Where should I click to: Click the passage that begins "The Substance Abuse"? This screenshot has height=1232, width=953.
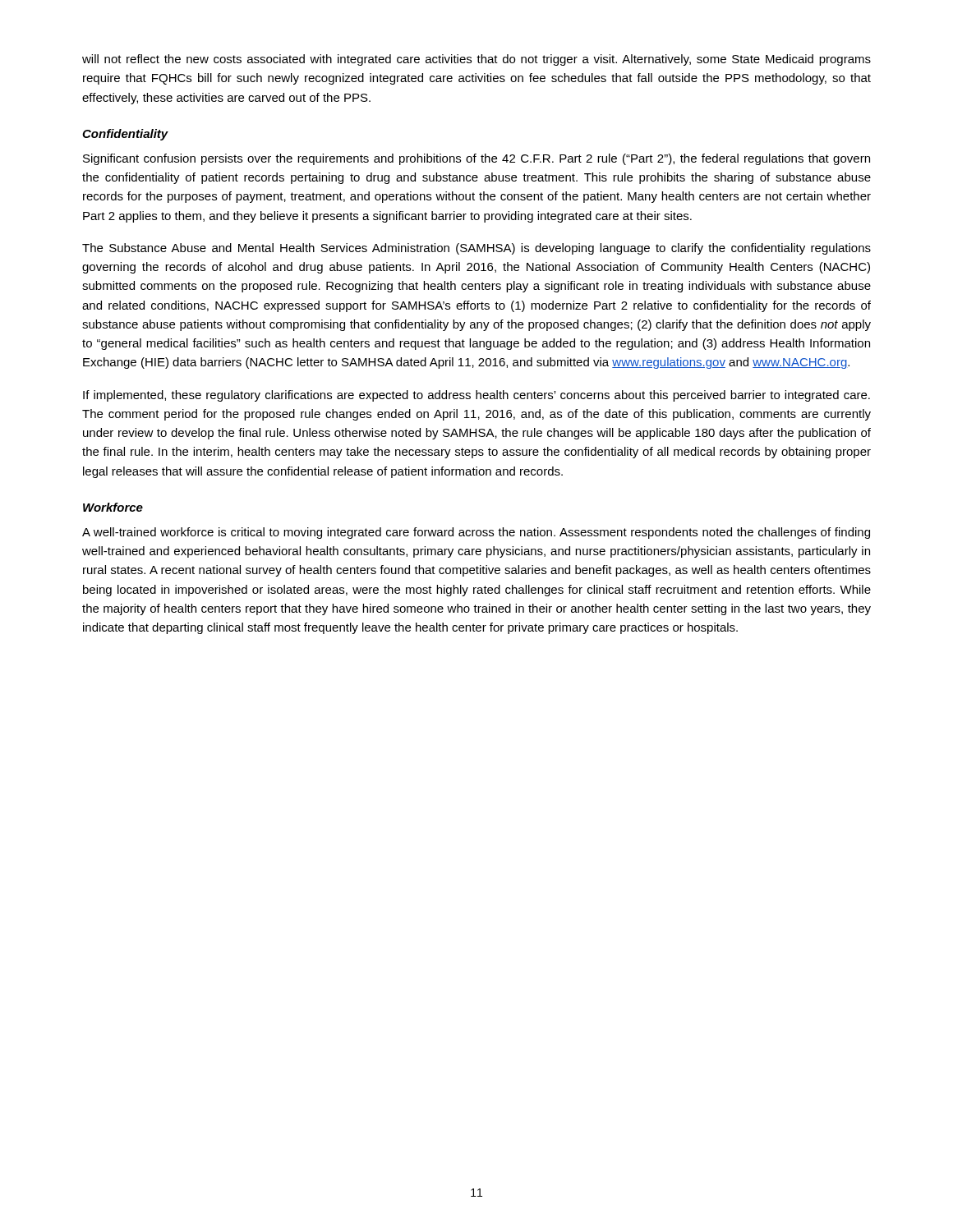click(476, 305)
